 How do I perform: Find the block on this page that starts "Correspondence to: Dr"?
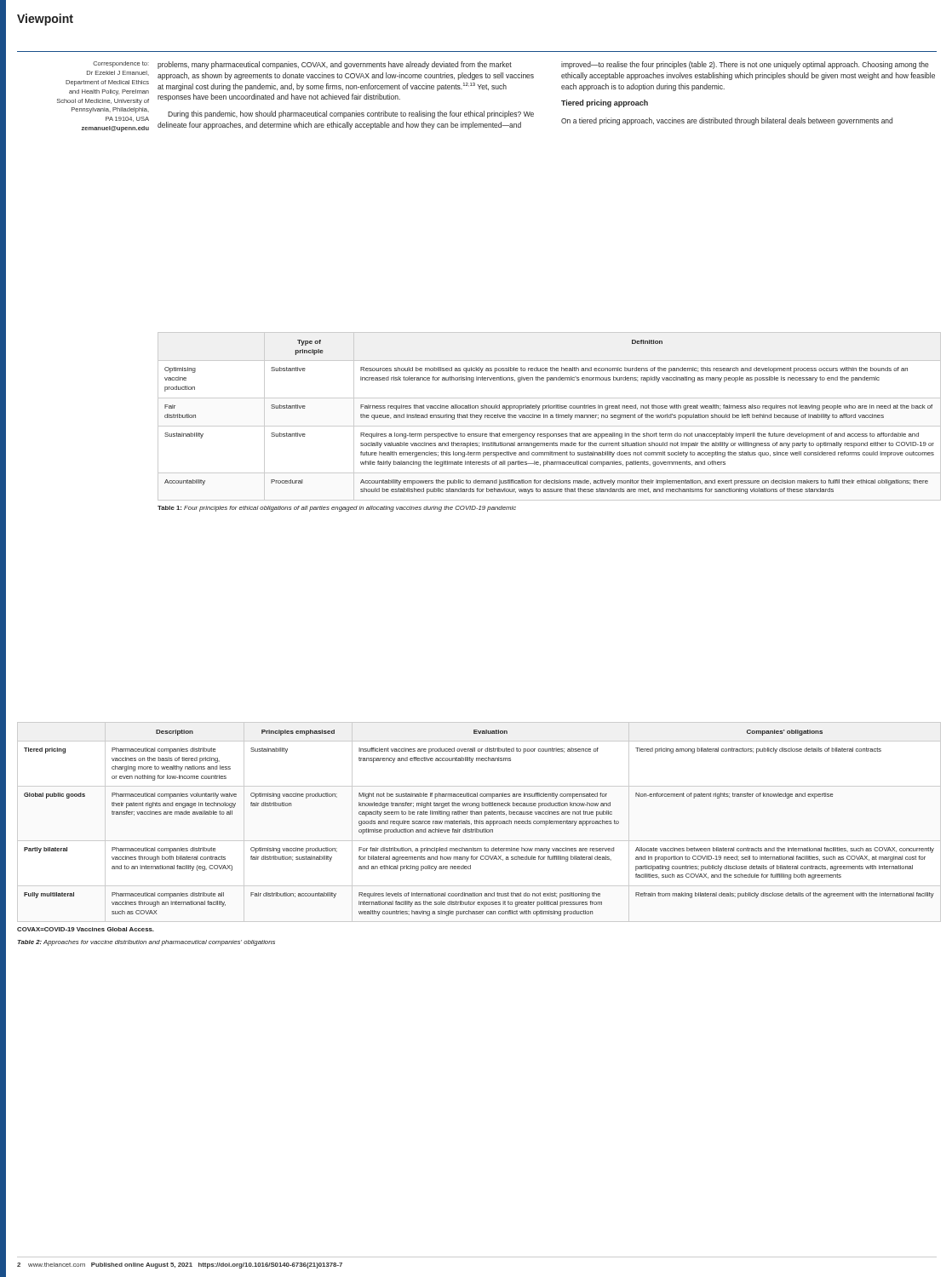point(103,96)
